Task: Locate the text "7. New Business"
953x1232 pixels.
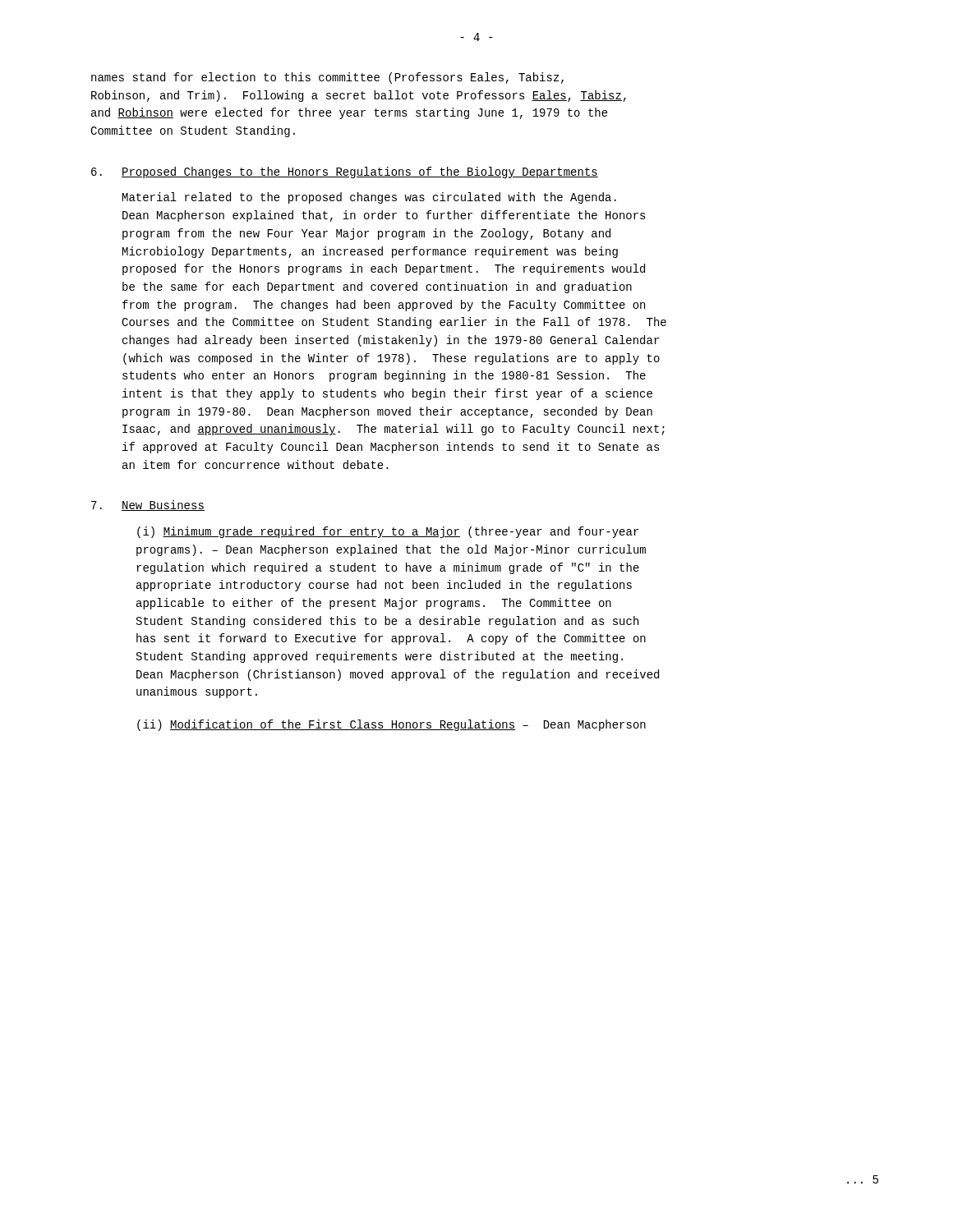Action: click(x=147, y=507)
